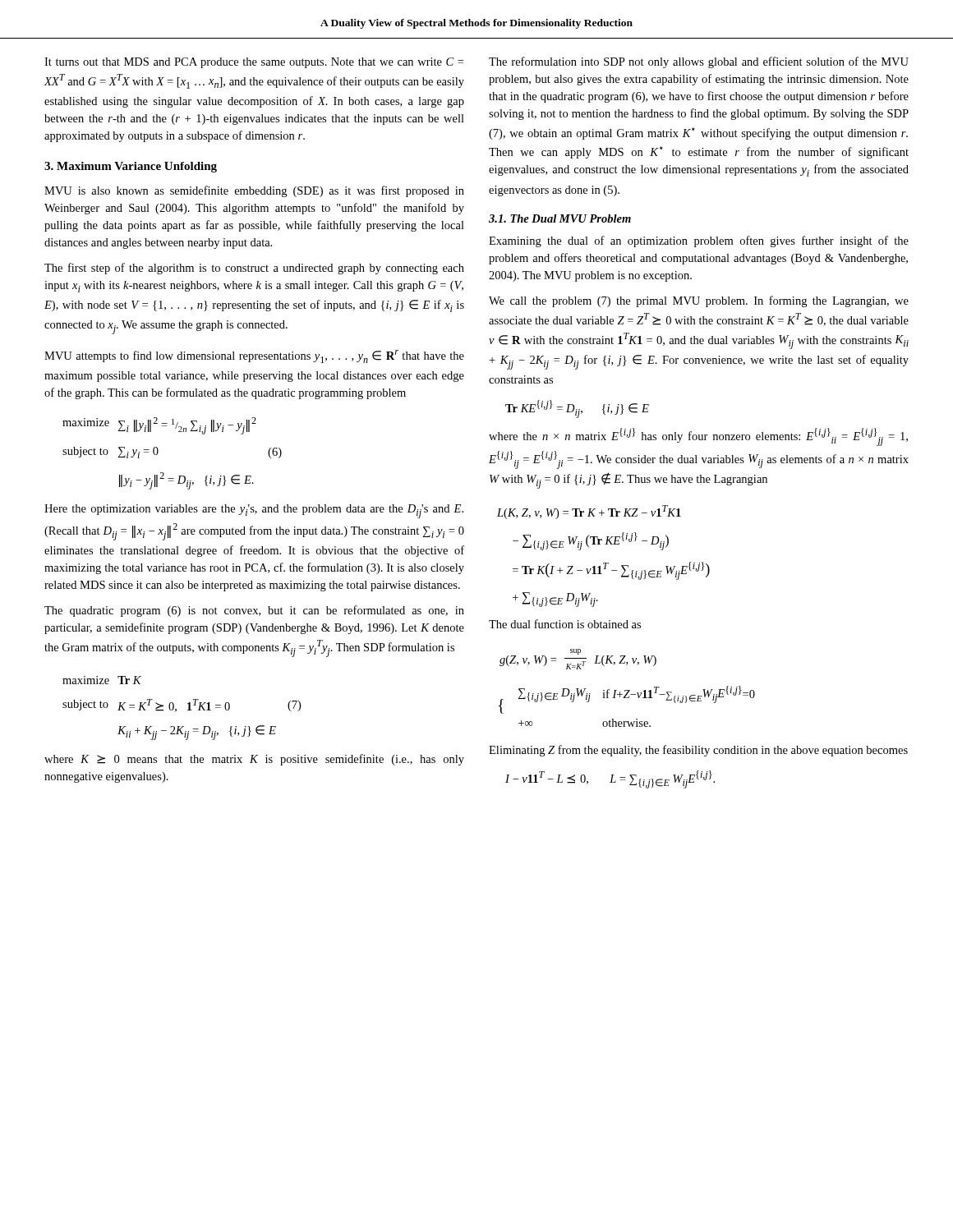Click on the text block that says "Examining the dual"
The width and height of the screenshot is (953, 1232).
tap(699, 258)
